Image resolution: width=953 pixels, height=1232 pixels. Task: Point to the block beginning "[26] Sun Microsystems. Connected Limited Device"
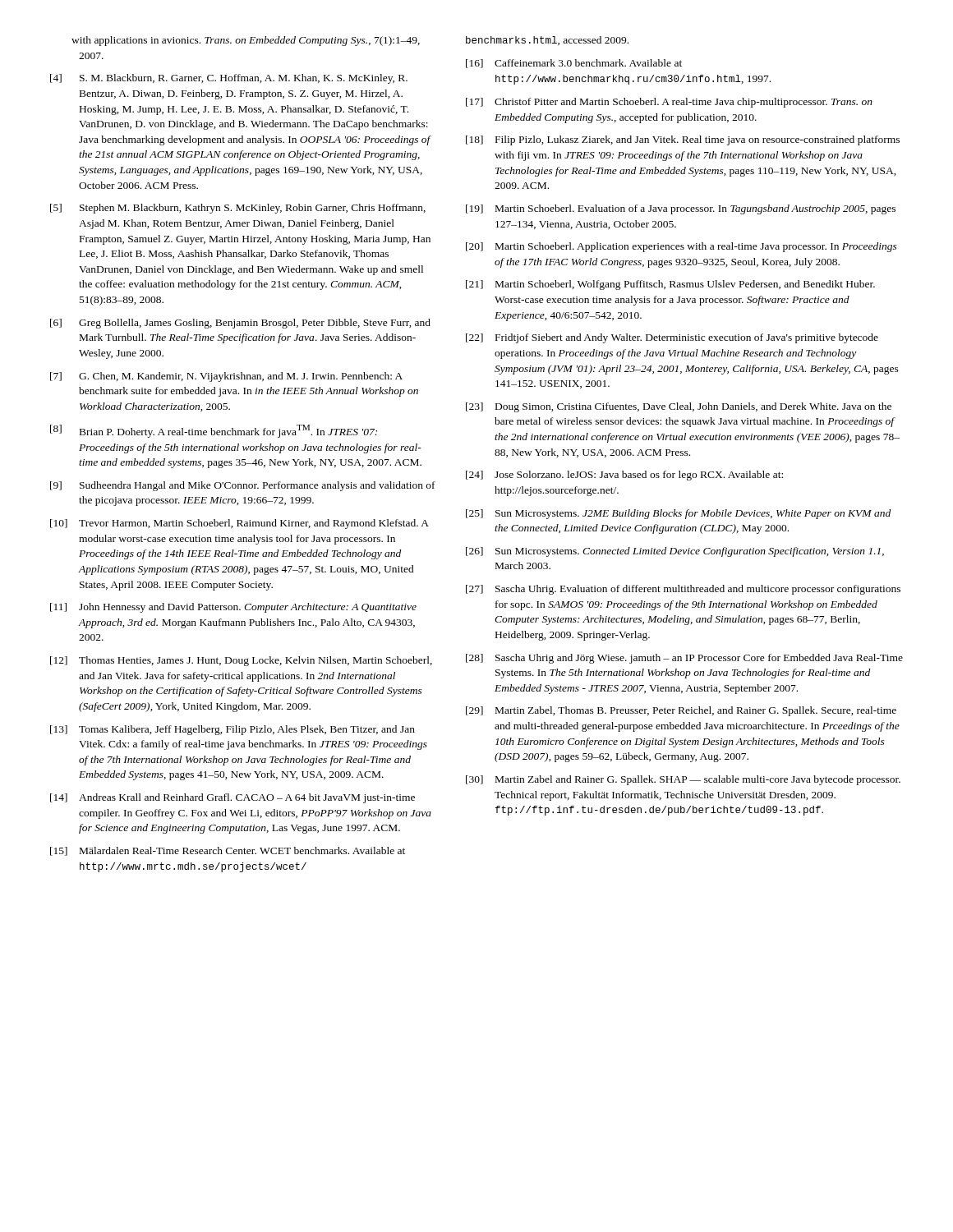[x=684, y=559]
